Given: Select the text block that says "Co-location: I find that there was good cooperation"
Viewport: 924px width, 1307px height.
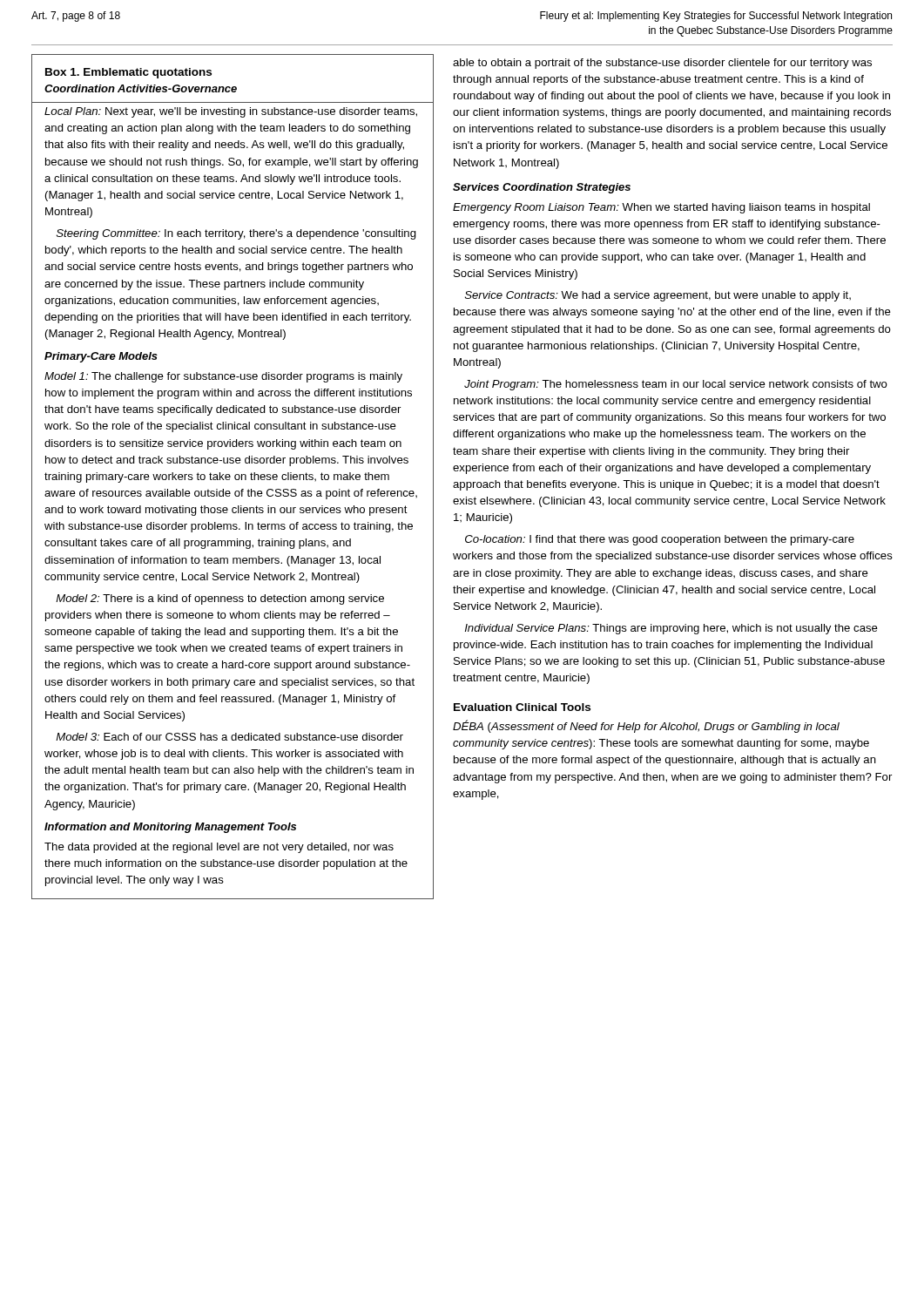Looking at the screenshot, I should pyautogui.click(x=673, y=573).
